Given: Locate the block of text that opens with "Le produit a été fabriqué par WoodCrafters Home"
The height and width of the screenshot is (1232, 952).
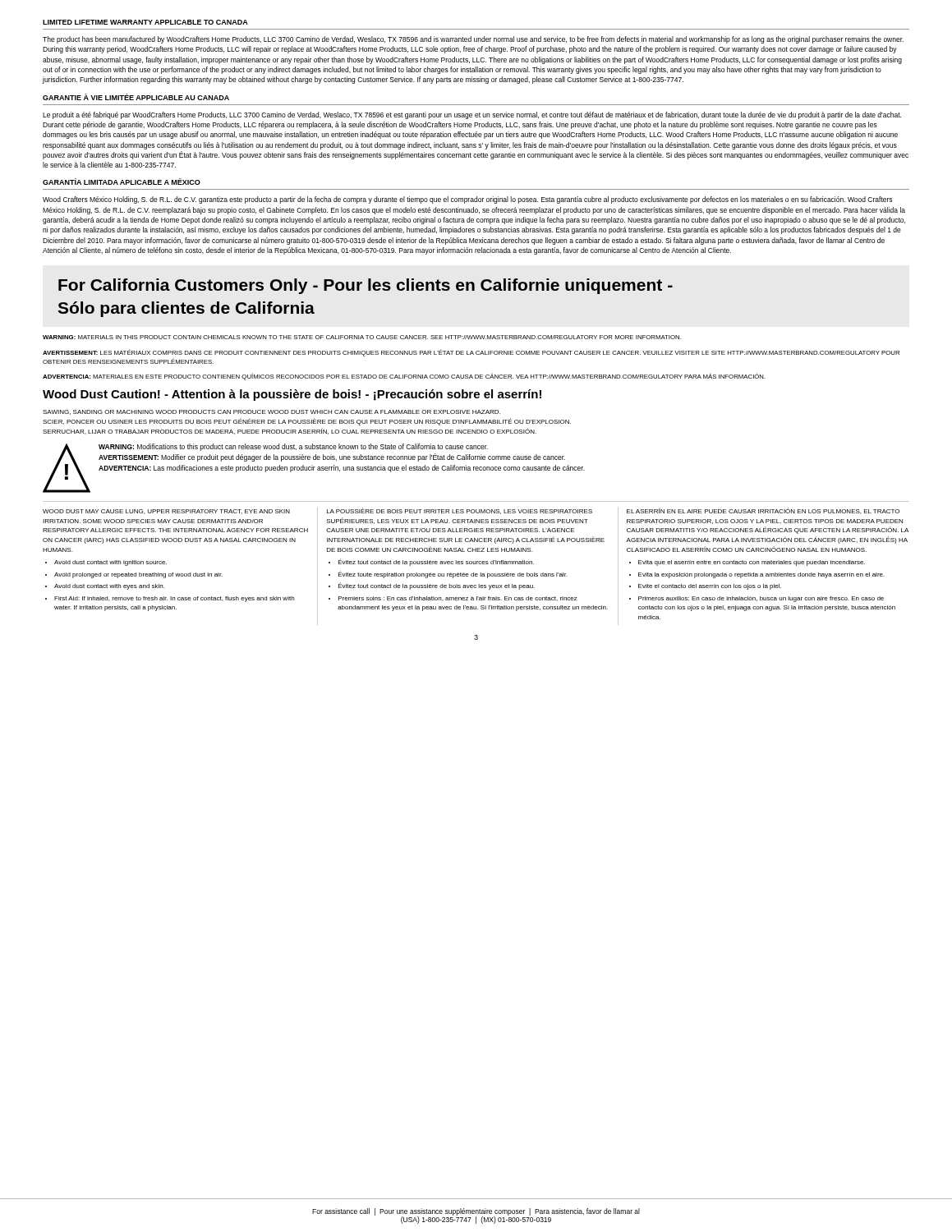Looking at the screenshot, I should (x=476, y=140).
